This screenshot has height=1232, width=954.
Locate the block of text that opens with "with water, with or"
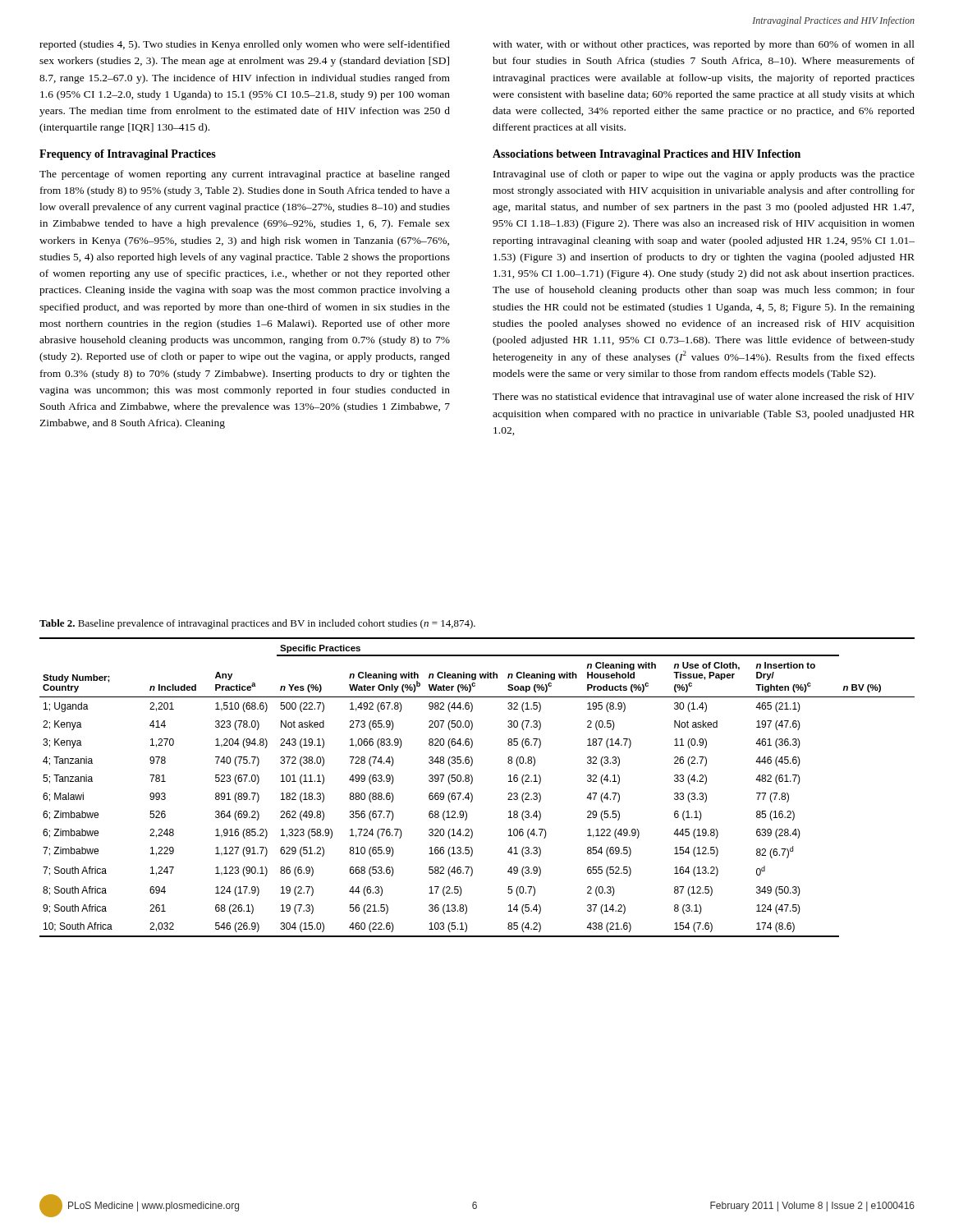coord(704,86)
